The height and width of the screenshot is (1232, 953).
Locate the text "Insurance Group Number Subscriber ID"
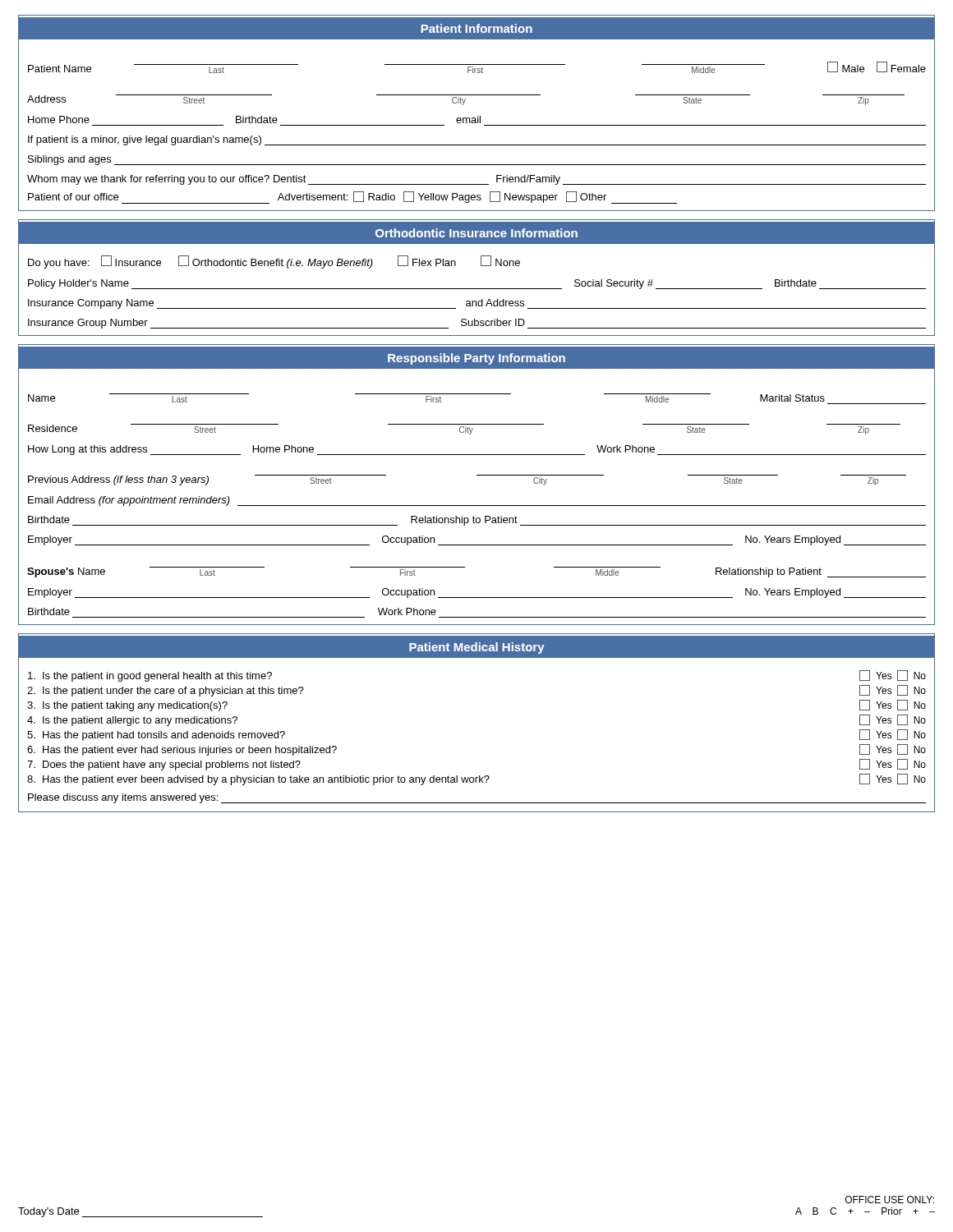(476, 322)
